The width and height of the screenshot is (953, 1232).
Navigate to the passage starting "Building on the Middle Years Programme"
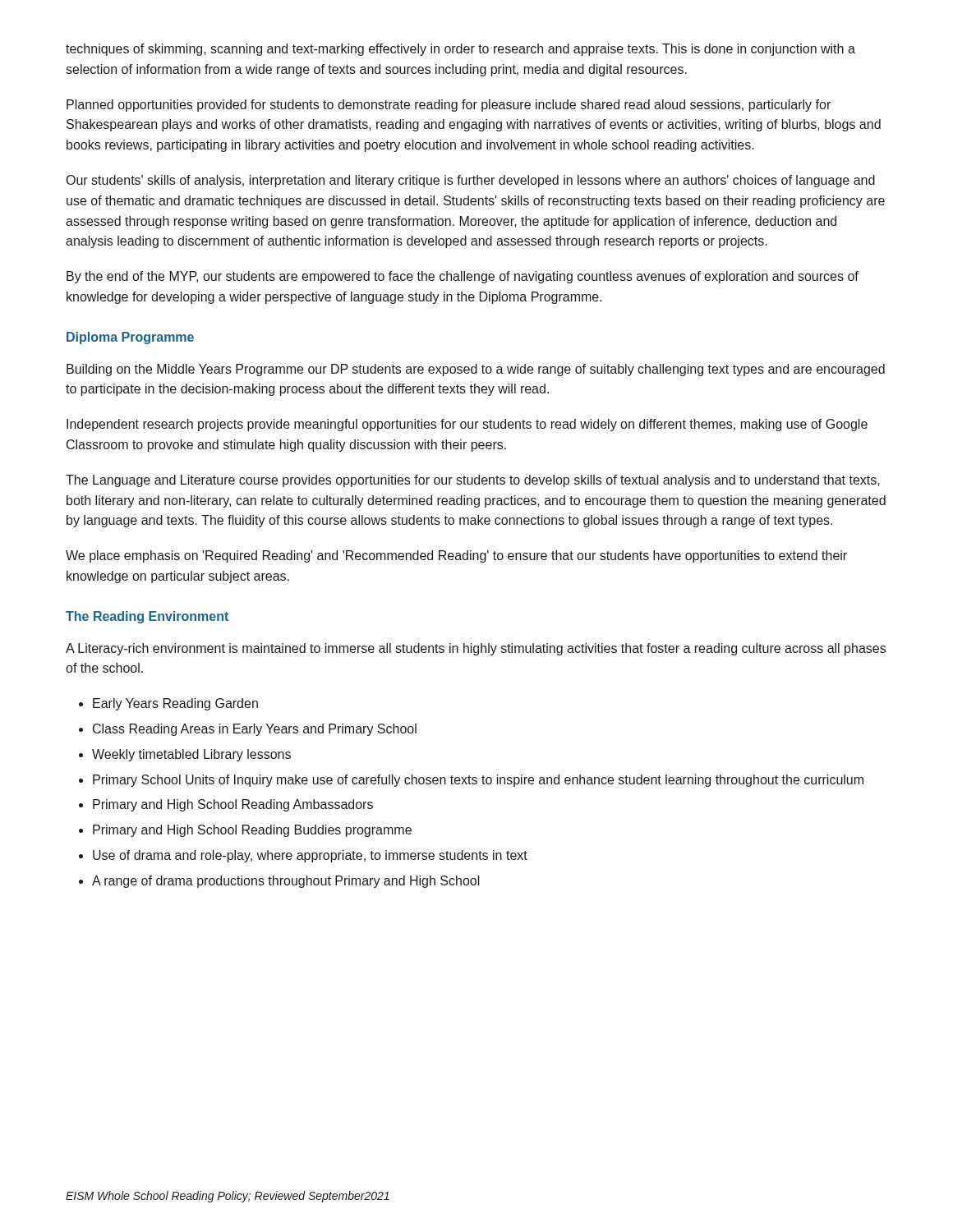476,380
